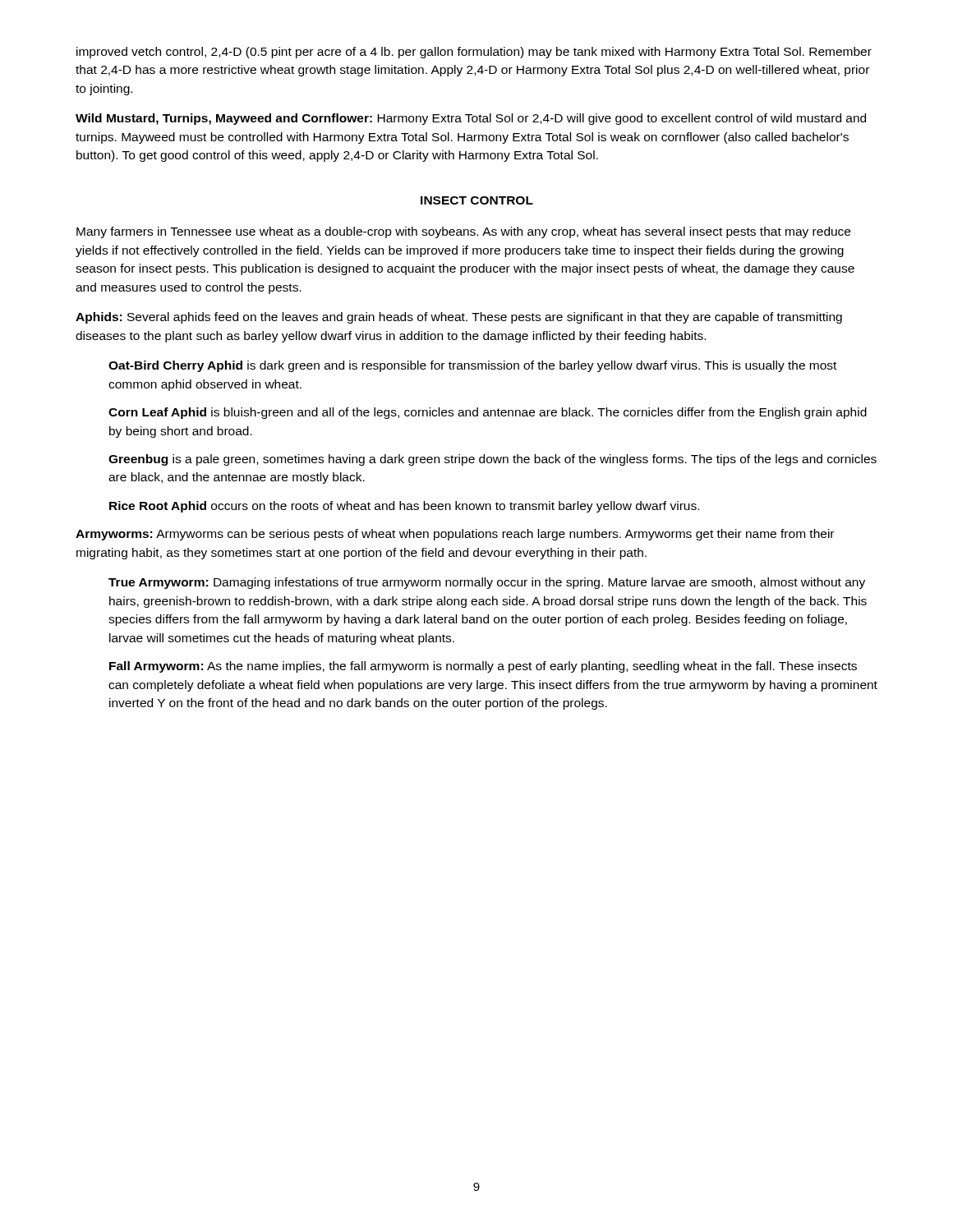Find the text starting "Armyworms: Armyworms can be"
This screenshot has width=953, height=1232.
455,543
